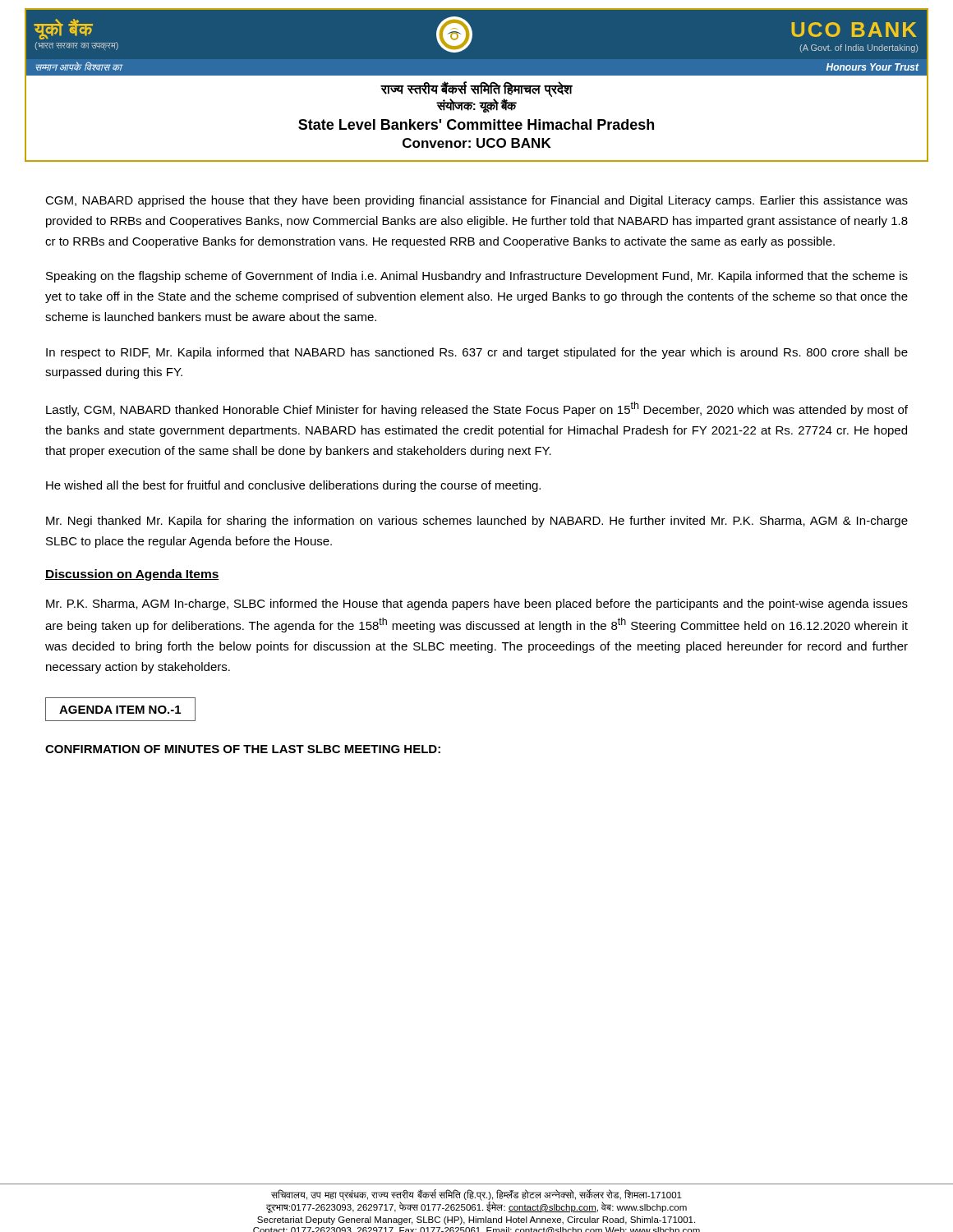Locate the passage starting "He wished all the best for"
The image size is (953, 1232).
click(x=476, y=486)
